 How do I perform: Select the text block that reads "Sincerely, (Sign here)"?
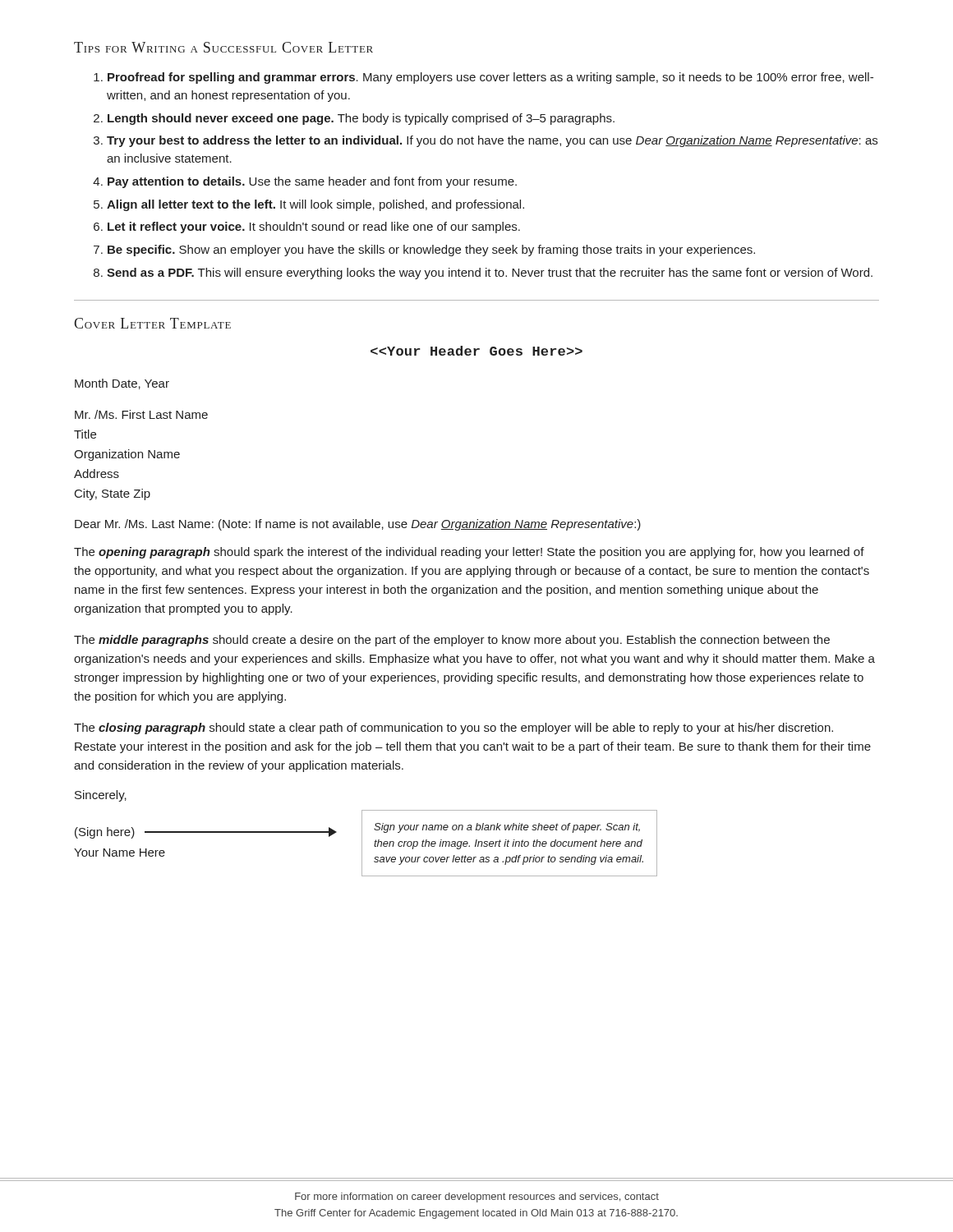pos(476,832)
